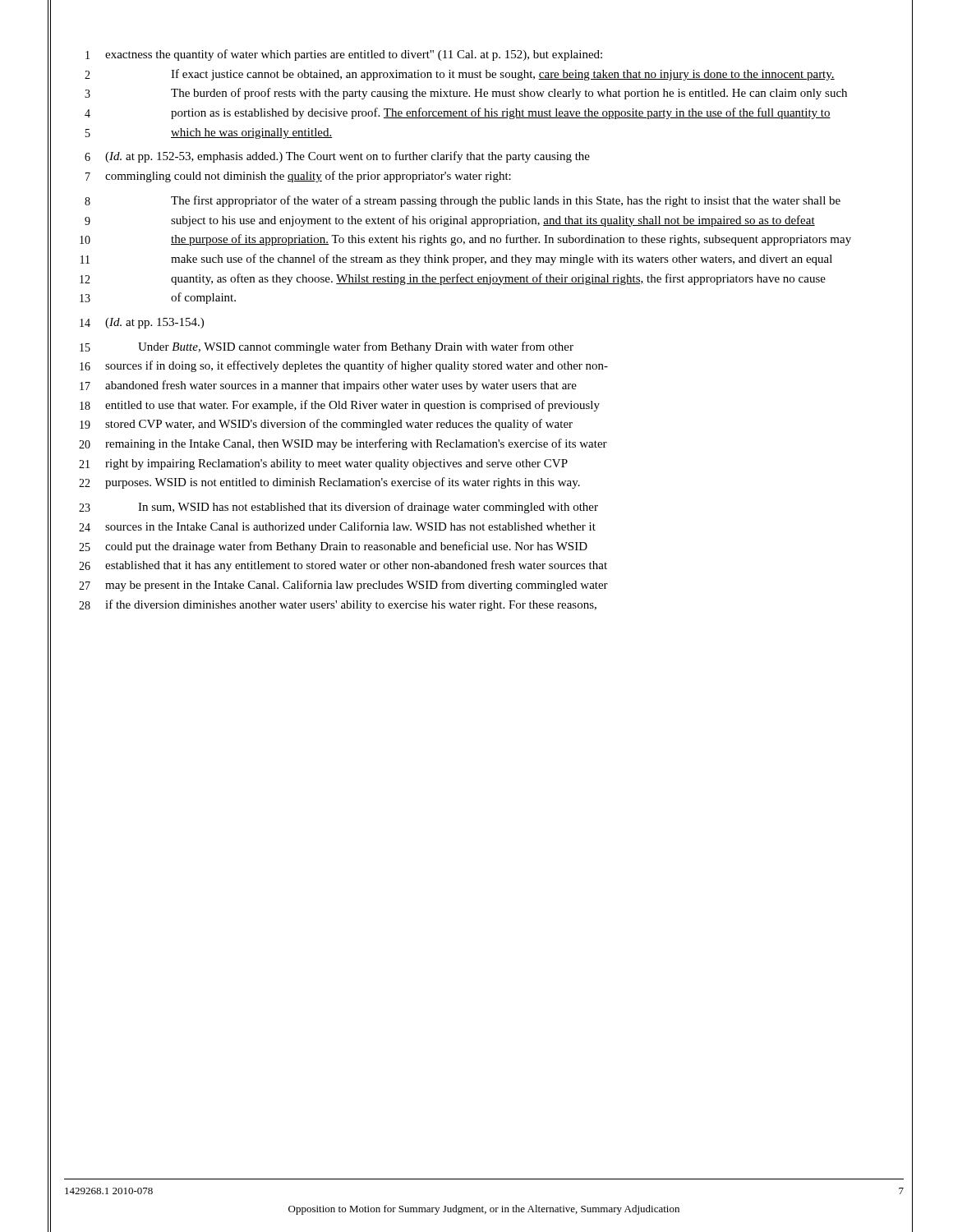Locate the block of text that opens with "6 (Id. at pp. 152-53, emphasis added.)"
This screenshot has height=1232, width=953.
pos(484,157)
